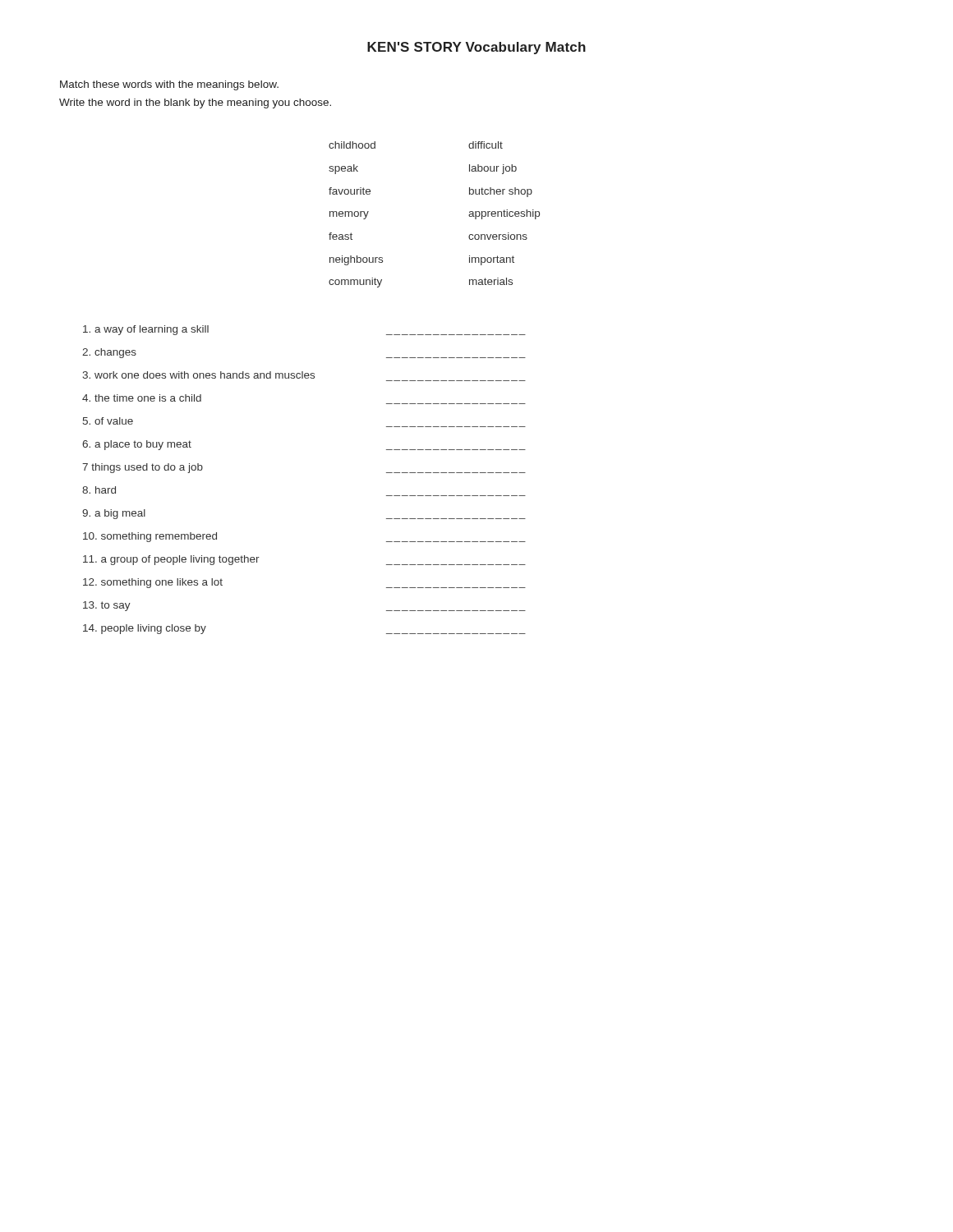This screenshot has height=1232, width=953.
Task: Locate the list item that reads "9. a big meal __________________"
Action: click(116, 515)
